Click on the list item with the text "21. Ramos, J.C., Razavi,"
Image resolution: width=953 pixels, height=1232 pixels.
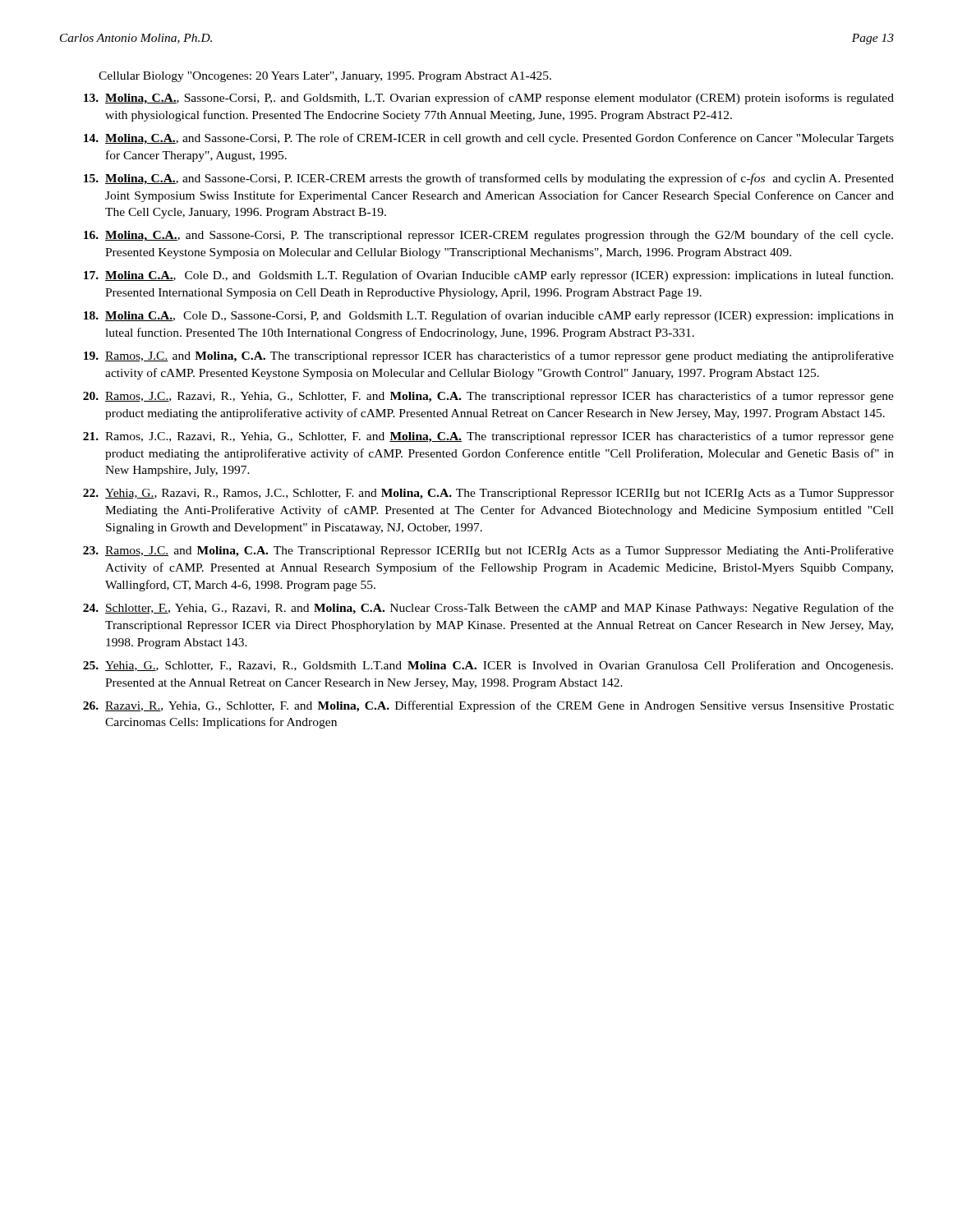pyautogui.click(x=476, y=453)
